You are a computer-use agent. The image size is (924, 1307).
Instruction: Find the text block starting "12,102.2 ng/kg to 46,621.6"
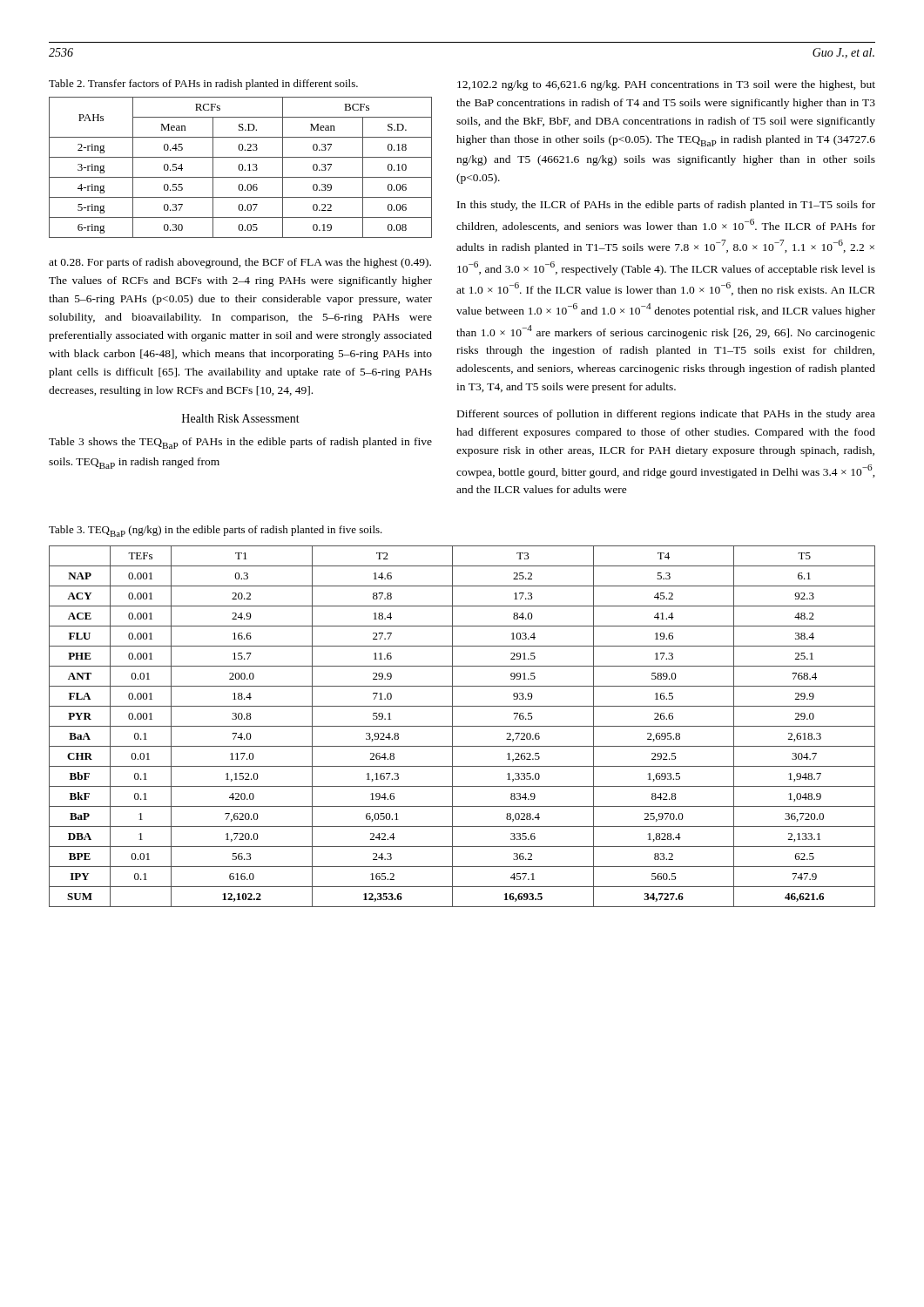[666, 131]
